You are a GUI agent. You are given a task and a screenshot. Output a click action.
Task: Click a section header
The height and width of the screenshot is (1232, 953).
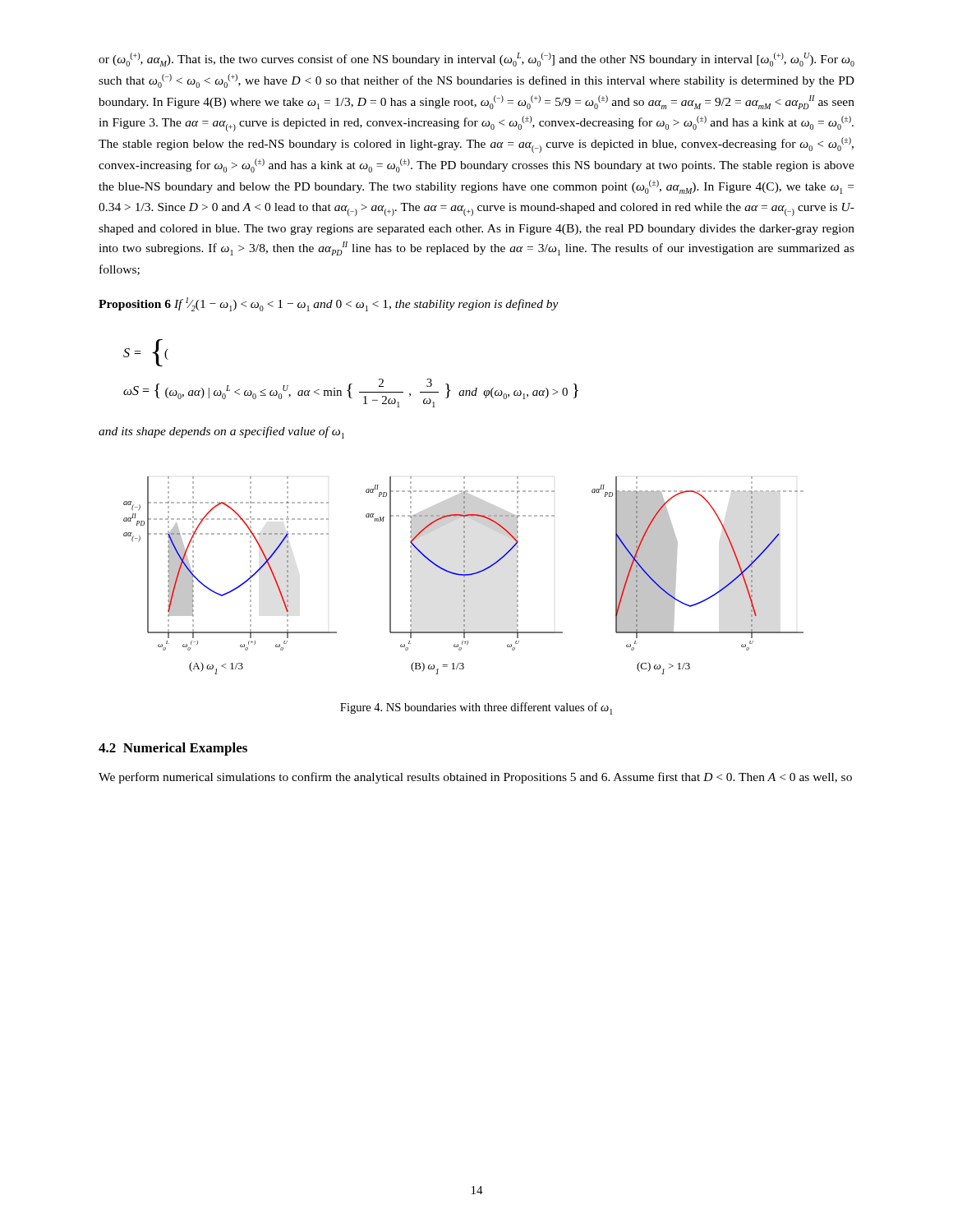point(173,748)
